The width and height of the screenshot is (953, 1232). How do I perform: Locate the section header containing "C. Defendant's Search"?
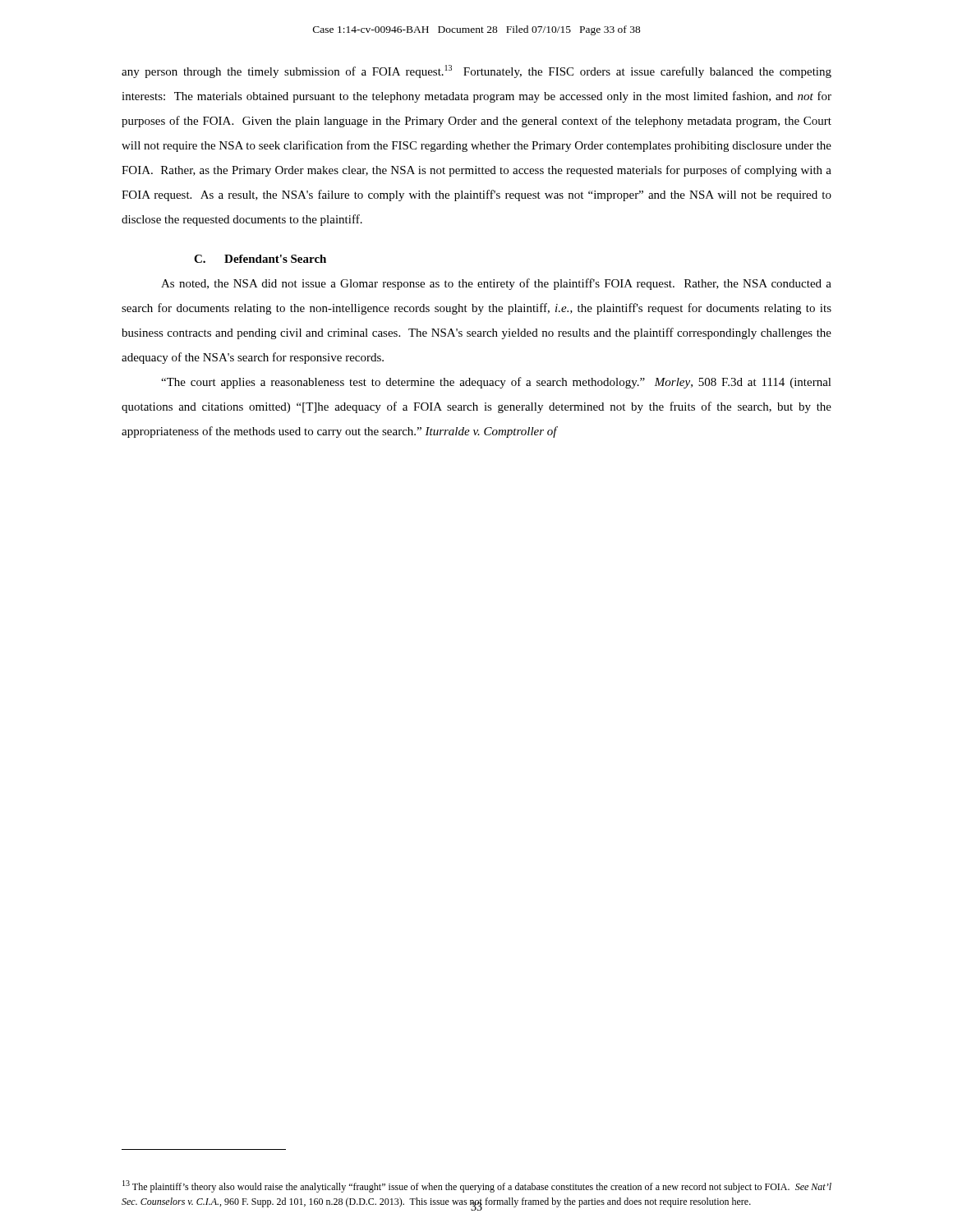pyautogui.click(x=260, y=259)
